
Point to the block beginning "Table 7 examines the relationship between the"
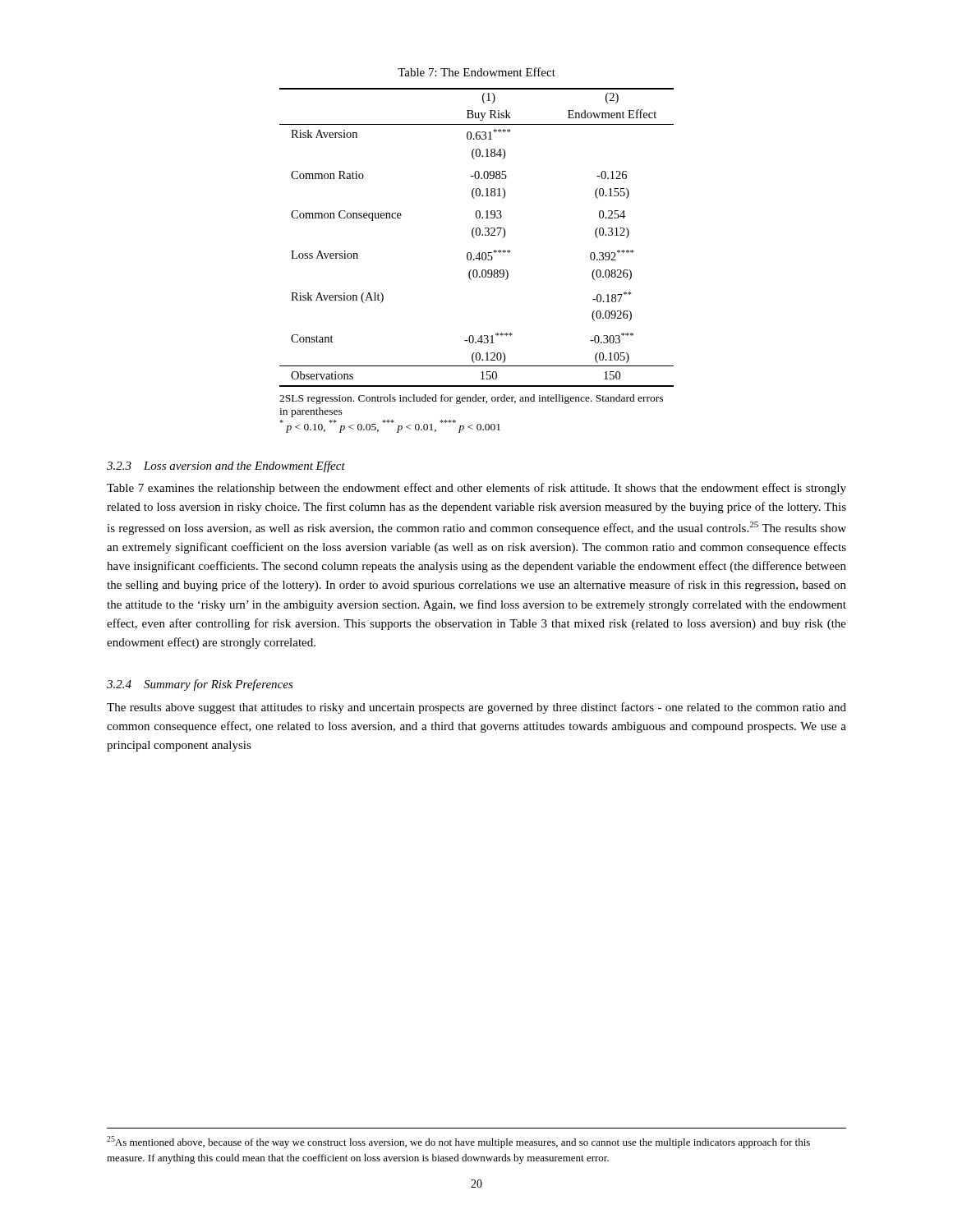476,565
